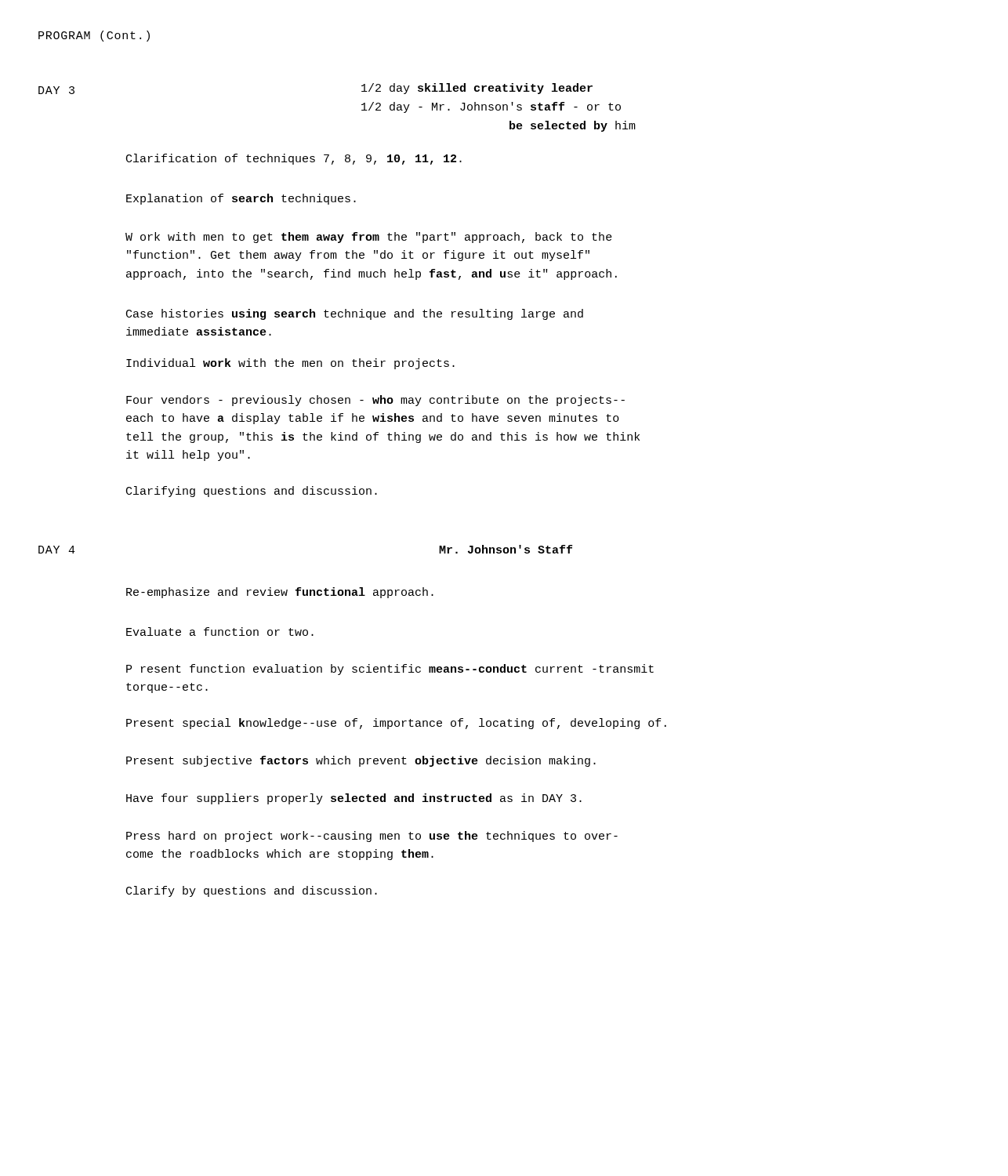This screenshot has width=1008, height=1176.
Task: Find "Present subjective factors which prevent objective decision making." on this page
Action: tap(362, 762)
